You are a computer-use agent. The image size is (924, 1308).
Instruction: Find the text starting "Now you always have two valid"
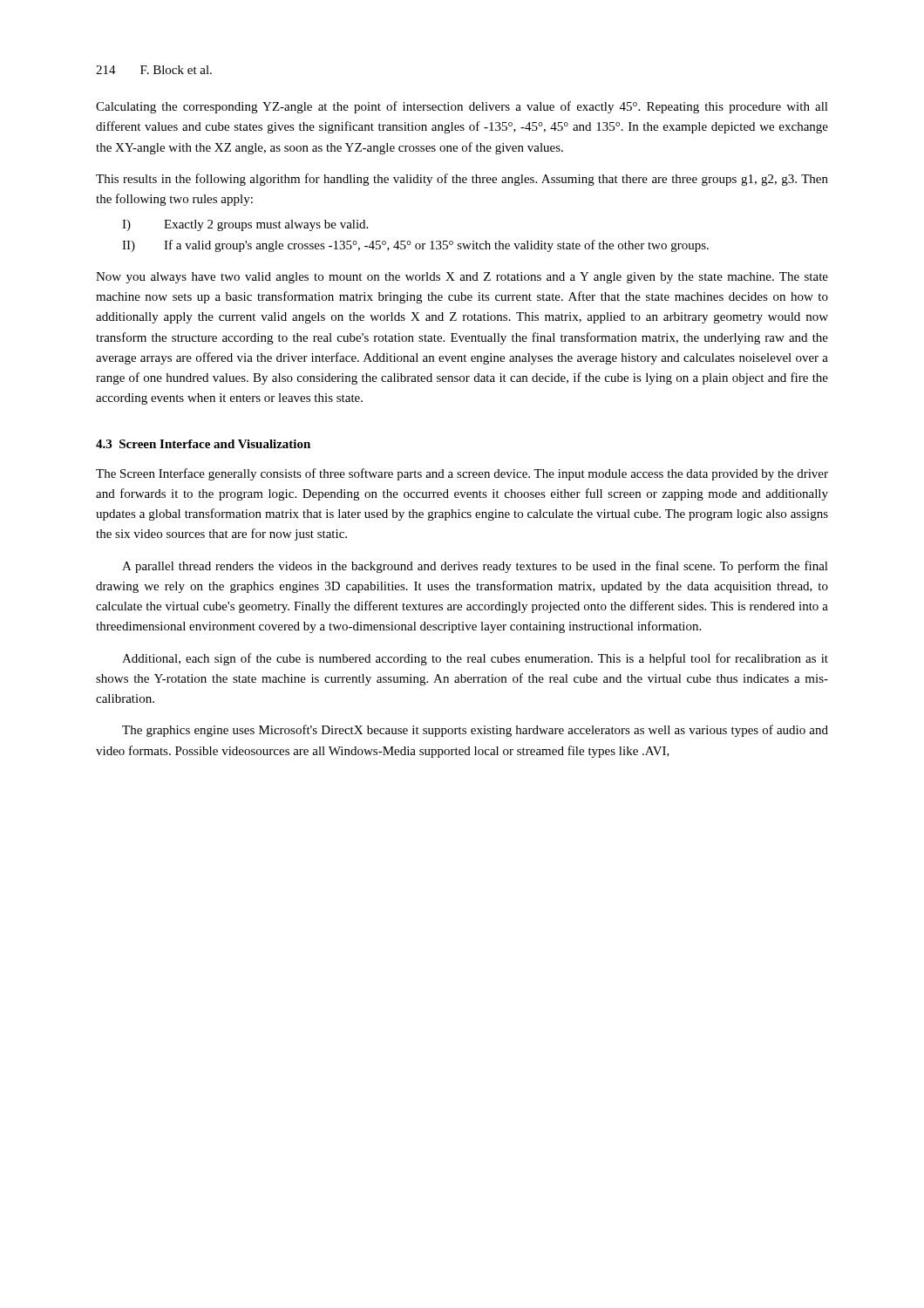[x=462, y=338]
